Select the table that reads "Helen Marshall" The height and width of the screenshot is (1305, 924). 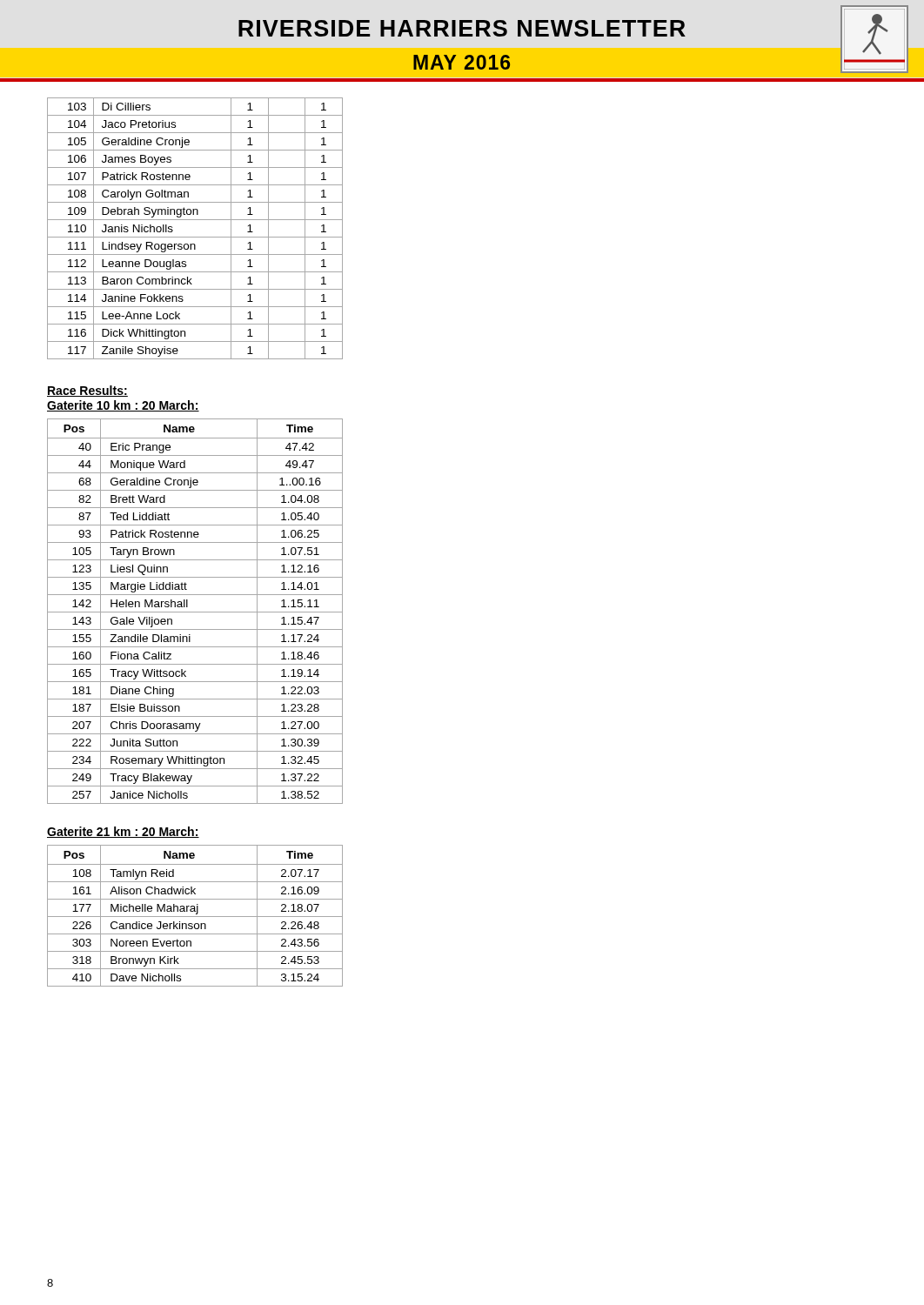(x=462, y=611)
